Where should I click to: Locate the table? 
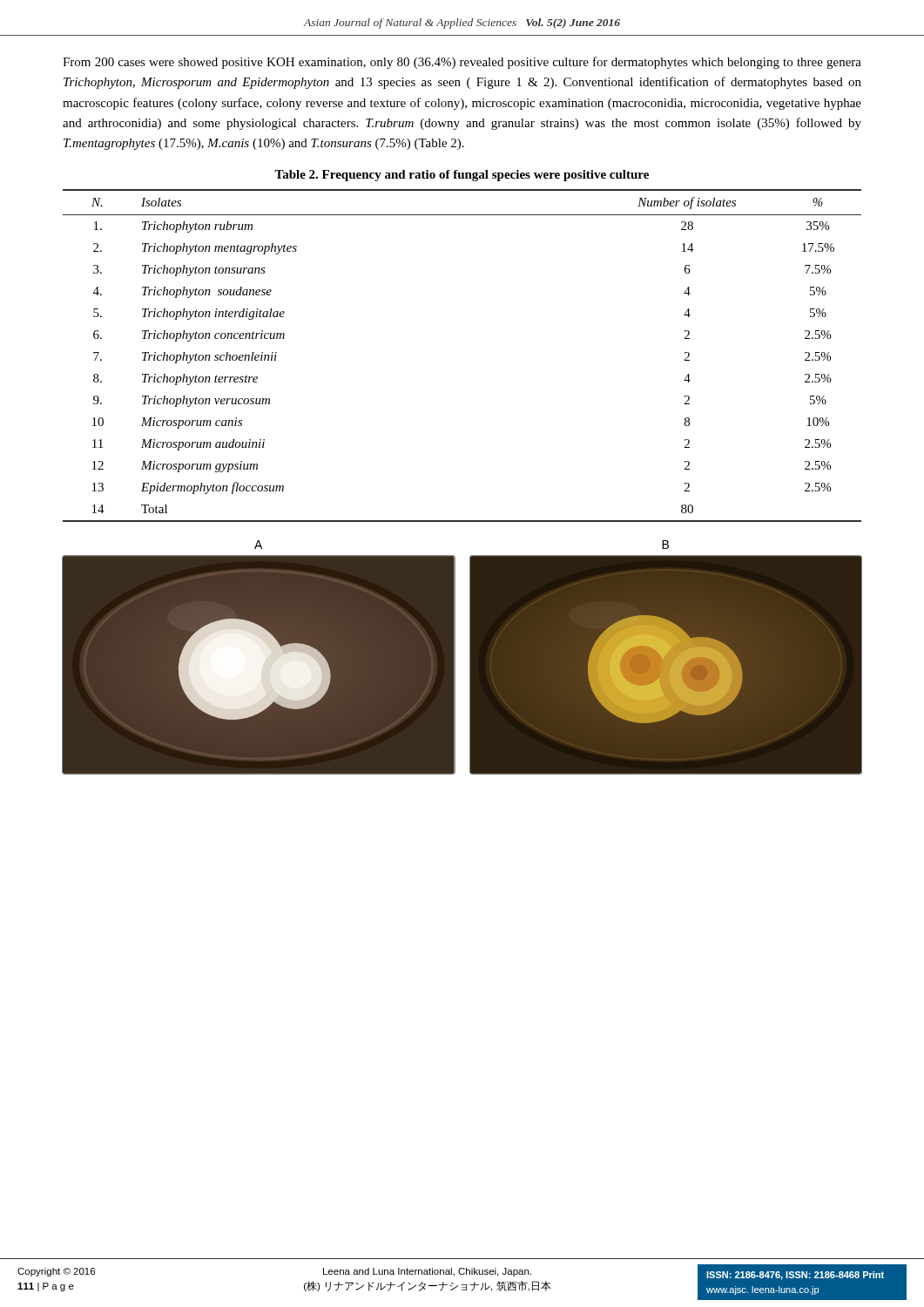(x=462, y=356)
